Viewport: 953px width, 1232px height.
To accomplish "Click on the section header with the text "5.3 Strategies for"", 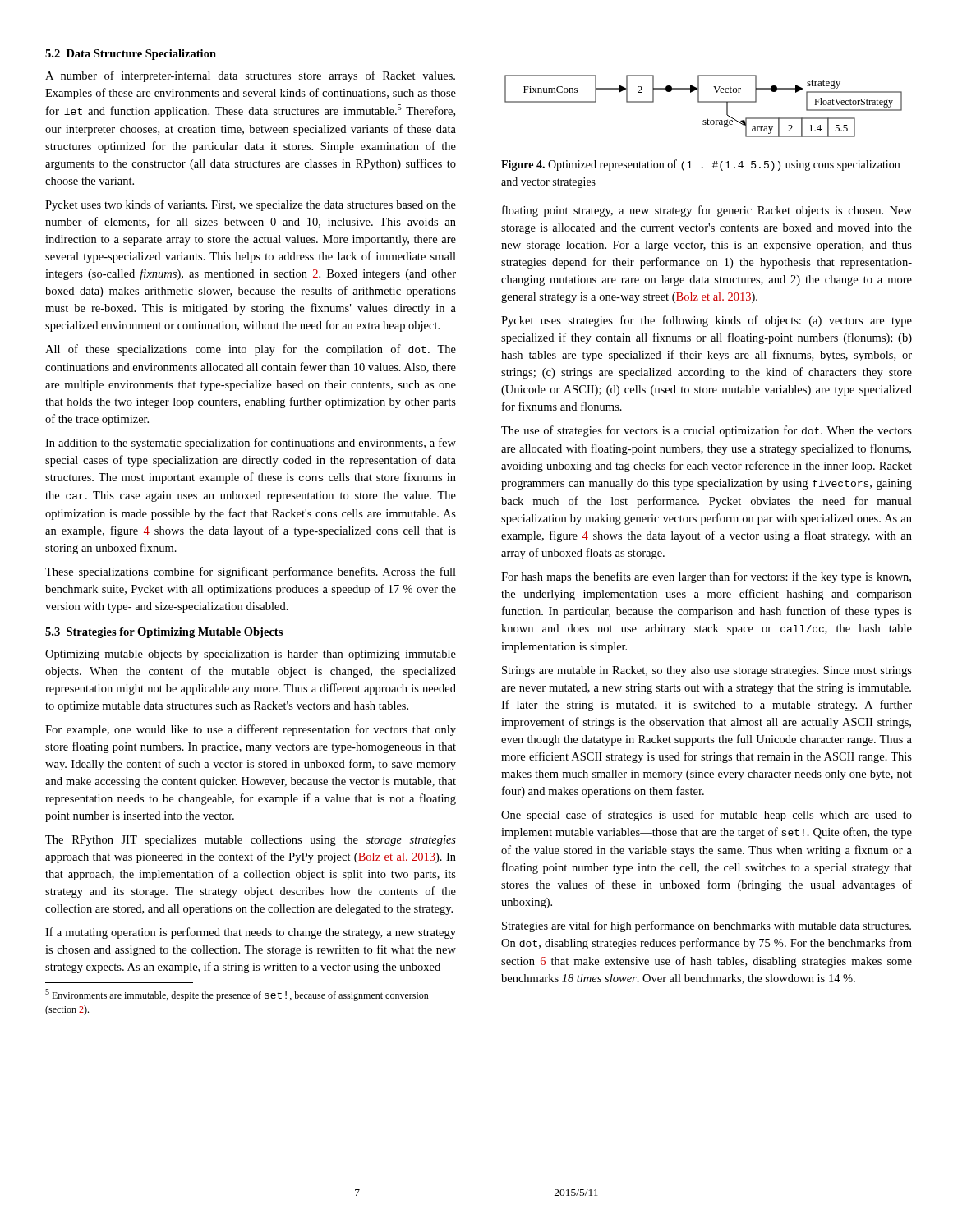I will [164, 631].
